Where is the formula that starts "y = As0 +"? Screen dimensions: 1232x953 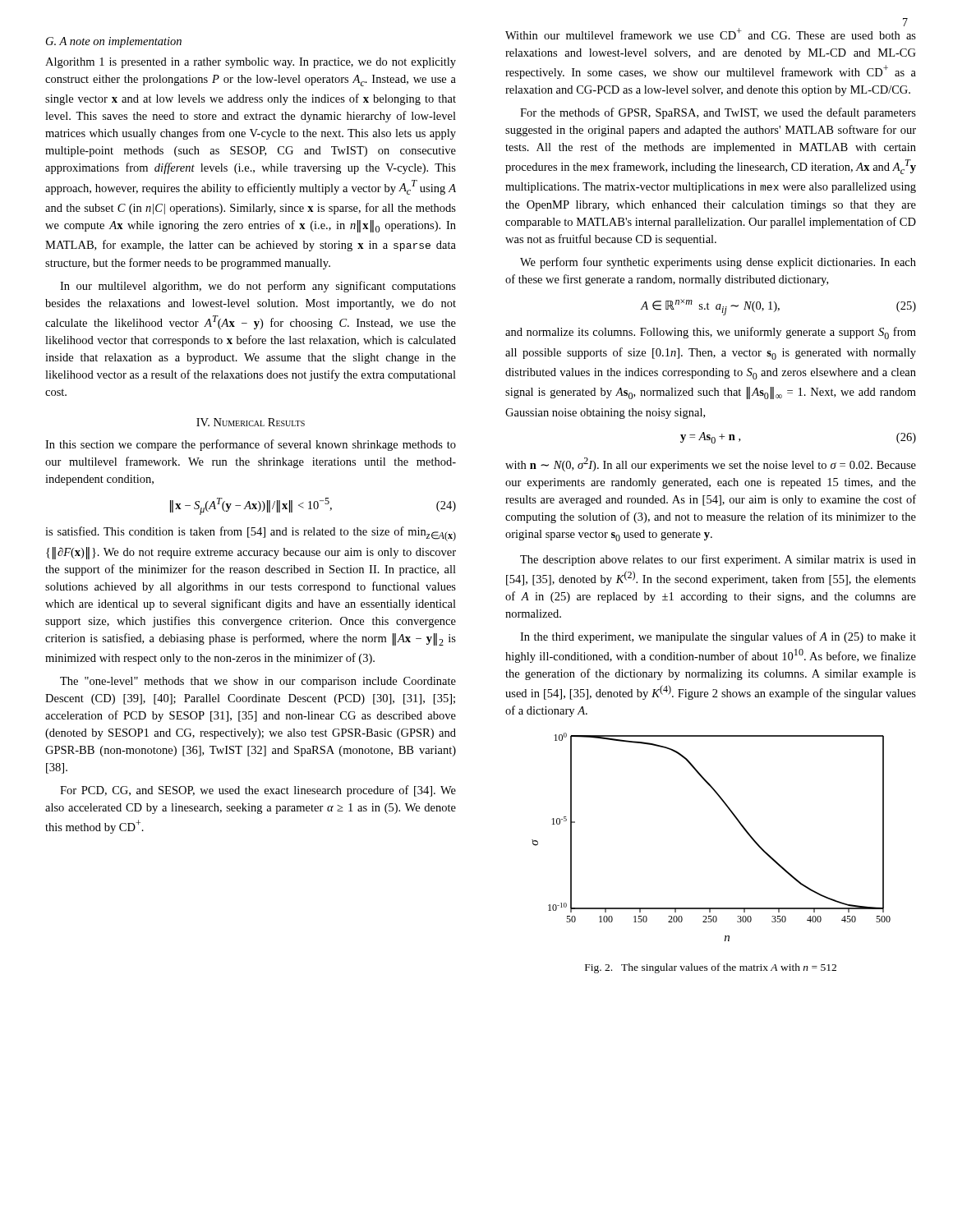[707, 437]
